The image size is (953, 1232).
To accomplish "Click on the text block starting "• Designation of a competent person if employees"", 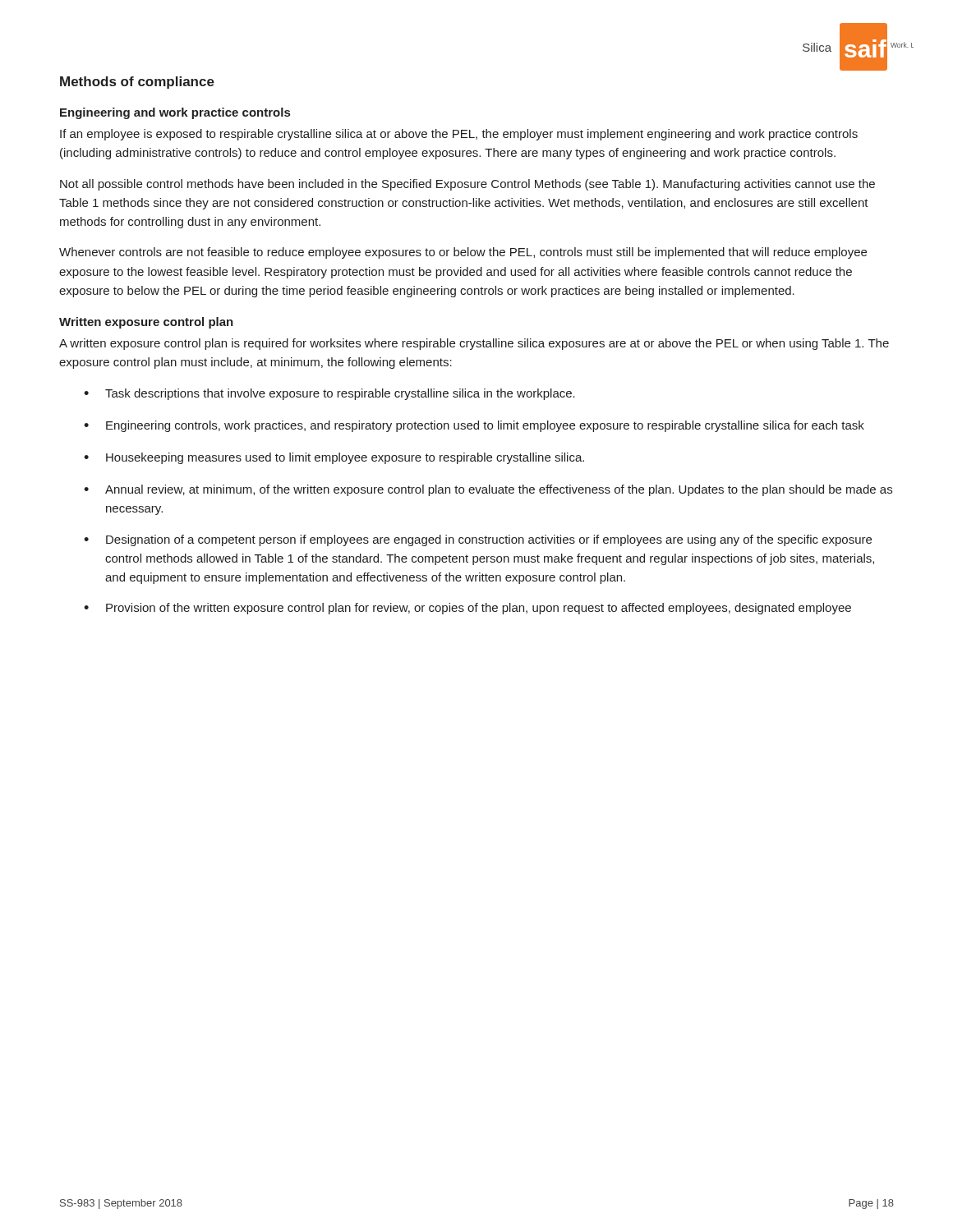I will tap(489, 558).
